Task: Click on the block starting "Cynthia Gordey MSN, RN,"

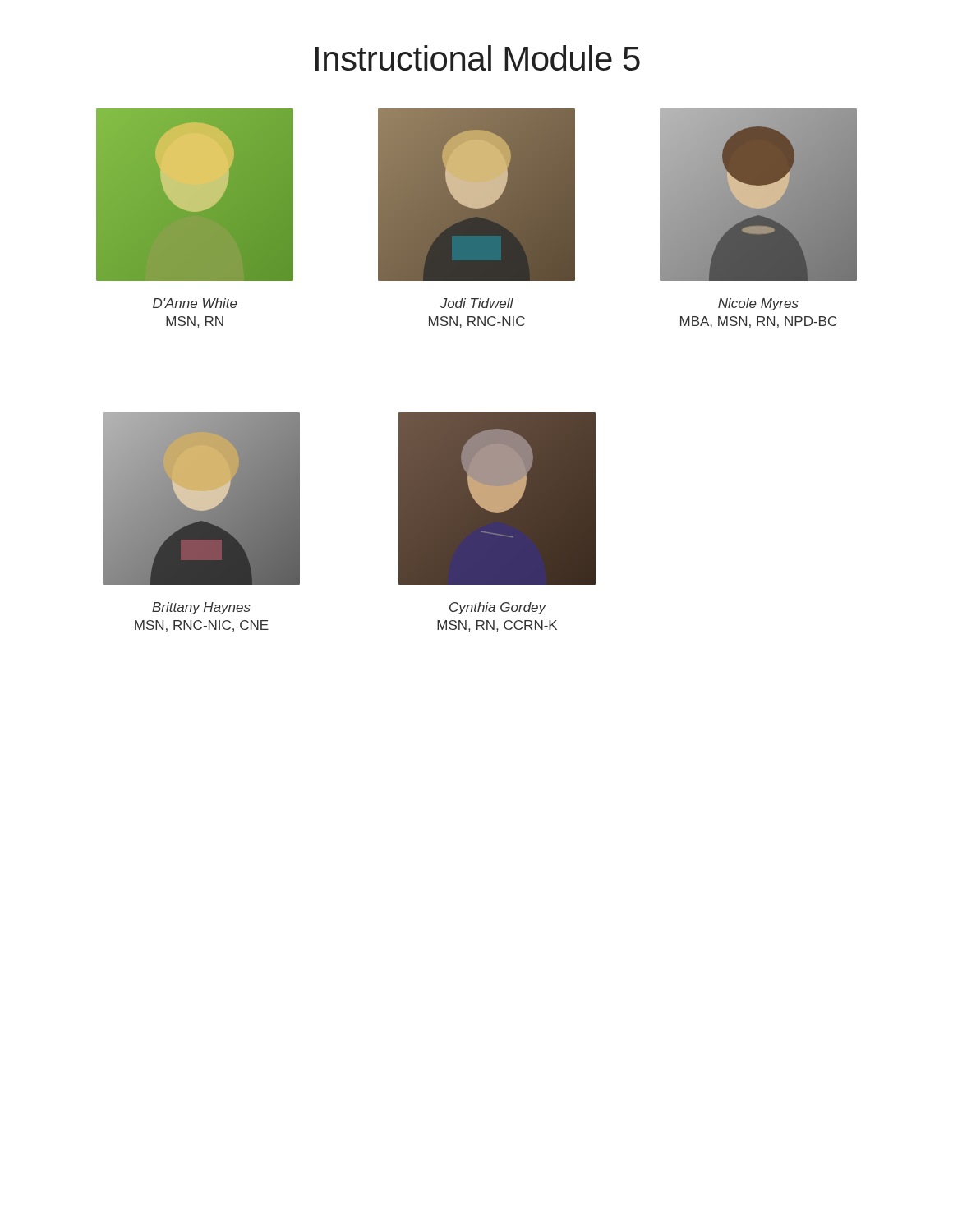Action: pyautogui.click(x=497, y=617)
